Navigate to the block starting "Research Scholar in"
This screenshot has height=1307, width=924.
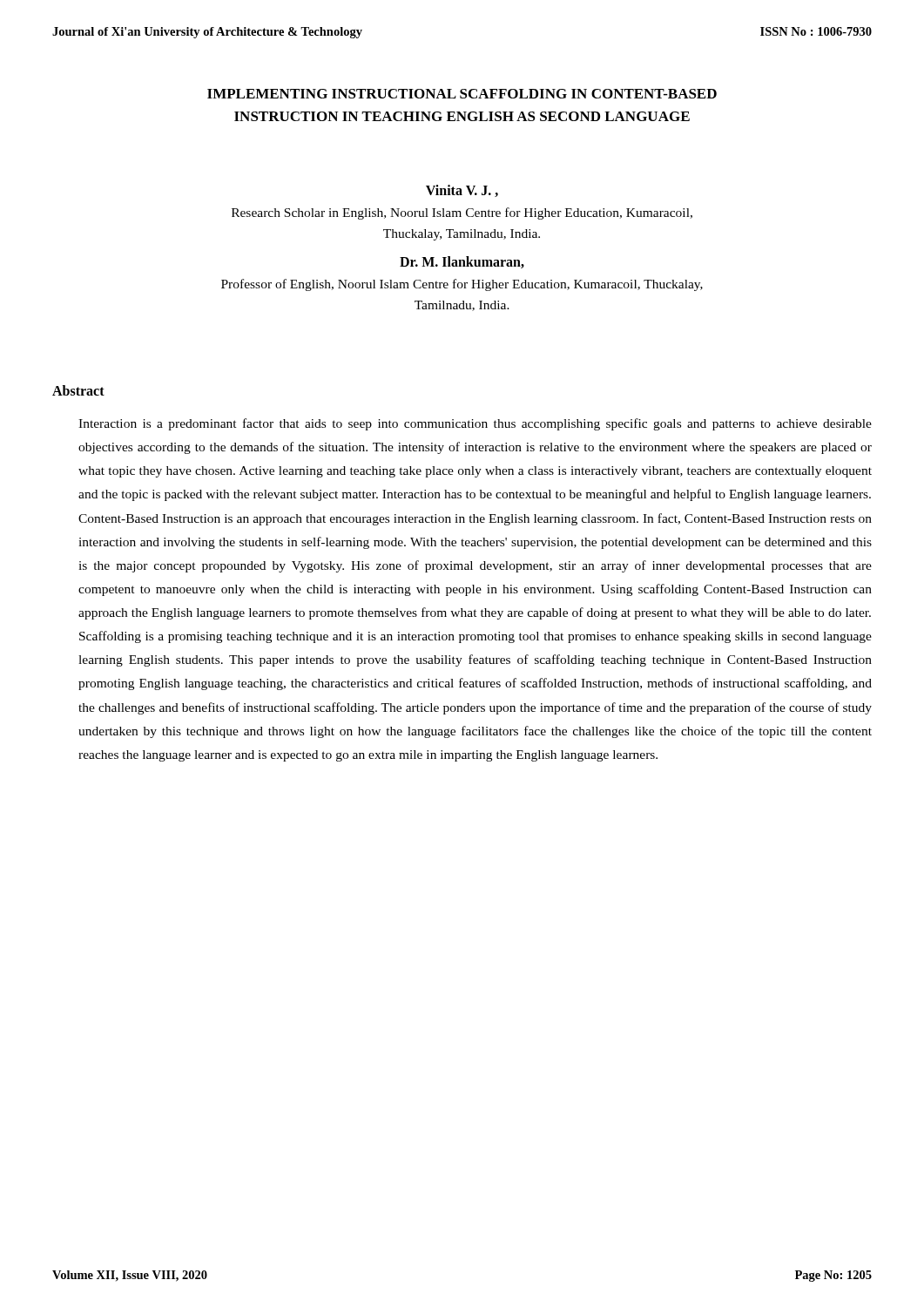462,223
